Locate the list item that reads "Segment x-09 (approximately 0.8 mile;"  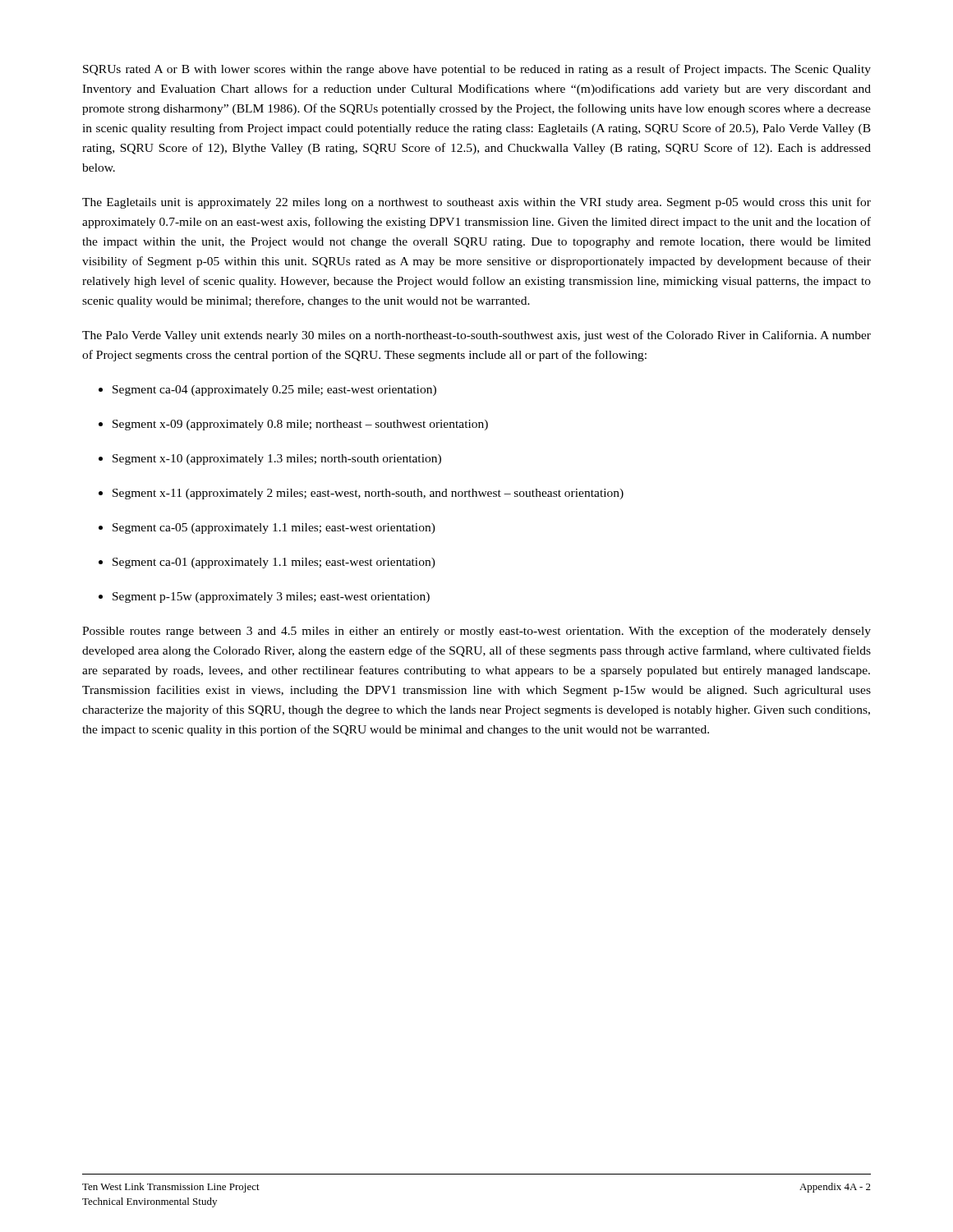[476, 424]
